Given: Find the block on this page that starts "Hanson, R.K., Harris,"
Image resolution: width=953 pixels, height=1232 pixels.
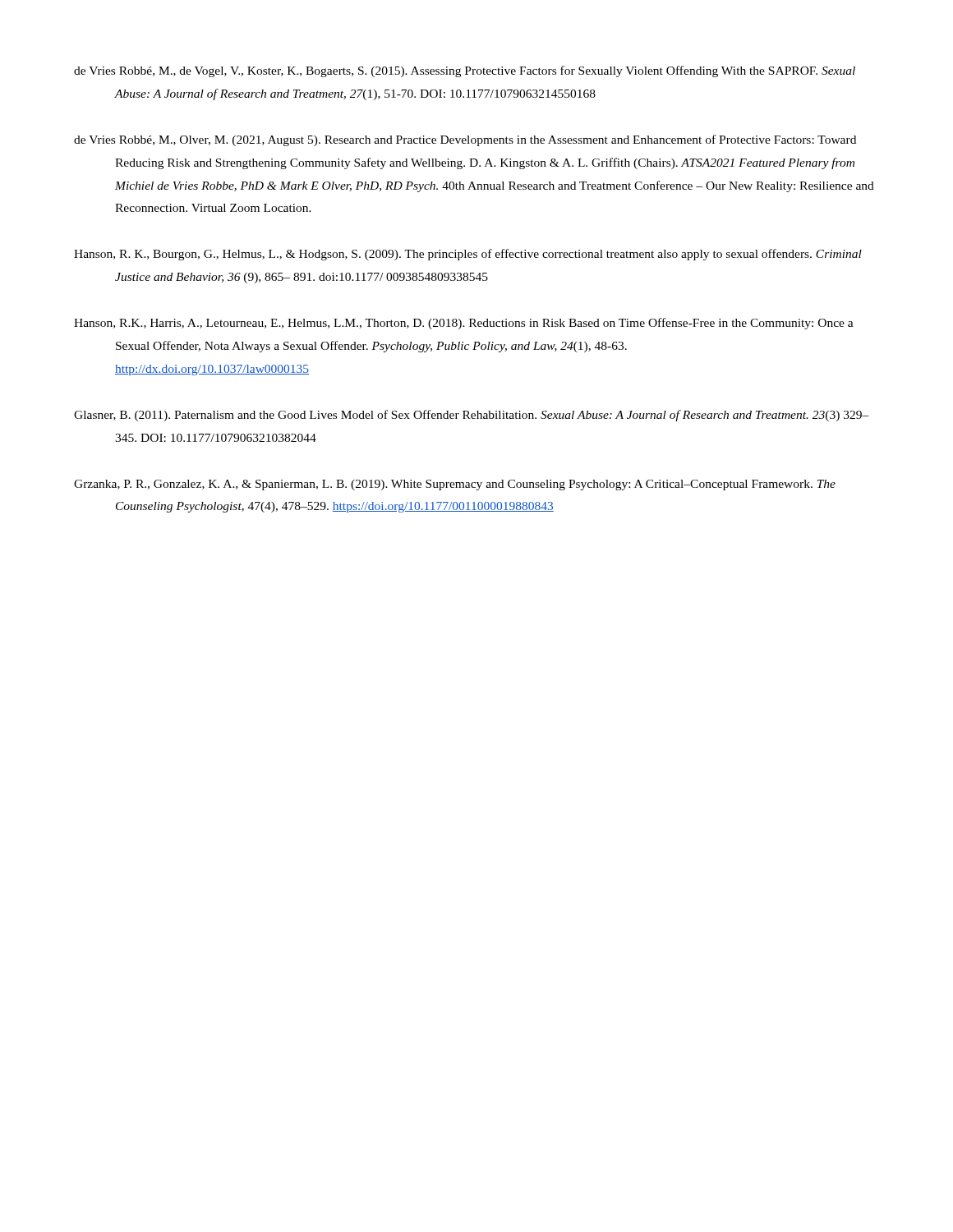Looking at the screenshot, I should [464, 345].
